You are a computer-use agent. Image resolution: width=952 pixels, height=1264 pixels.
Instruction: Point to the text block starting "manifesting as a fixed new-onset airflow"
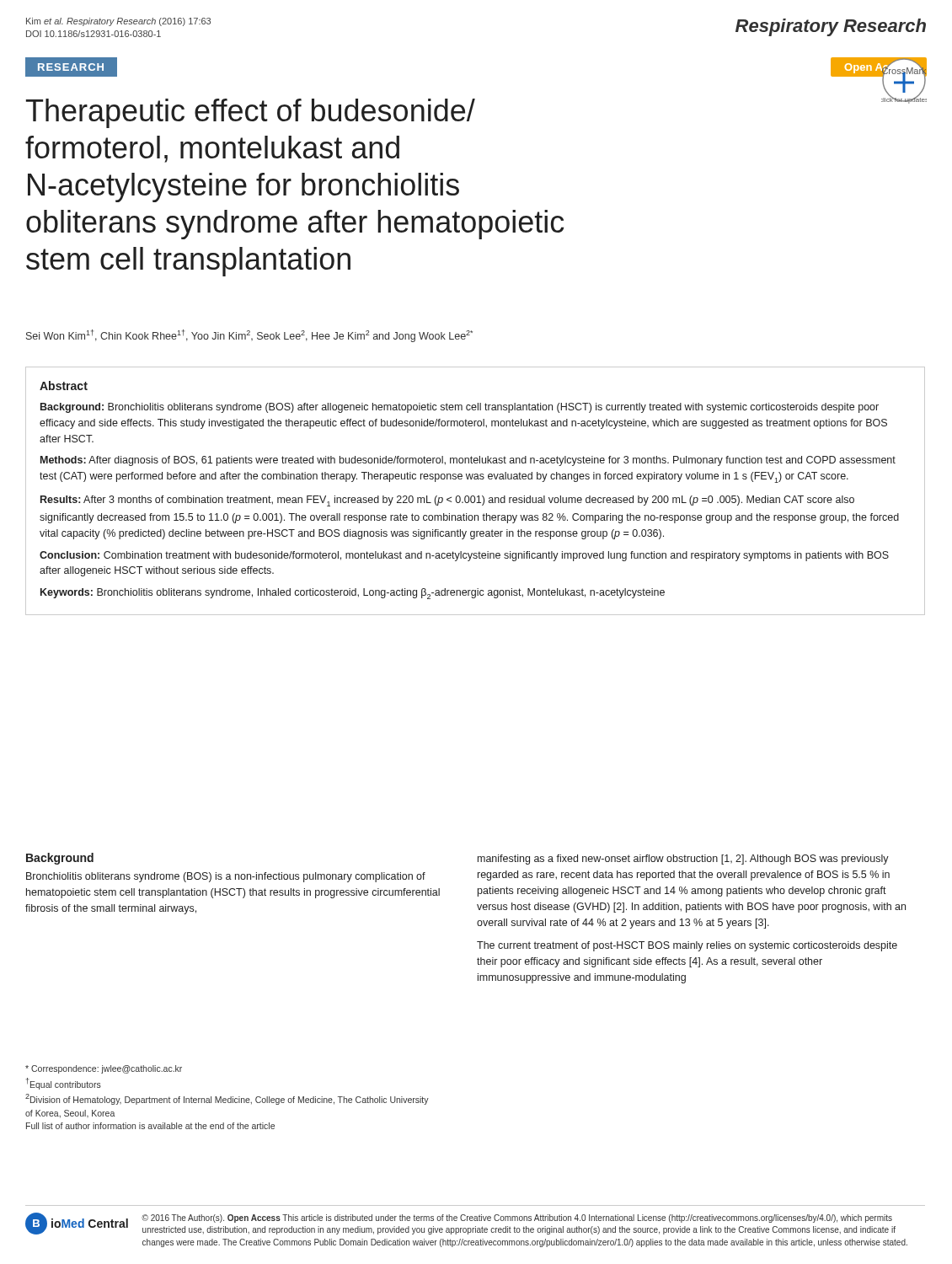[692, 891]
